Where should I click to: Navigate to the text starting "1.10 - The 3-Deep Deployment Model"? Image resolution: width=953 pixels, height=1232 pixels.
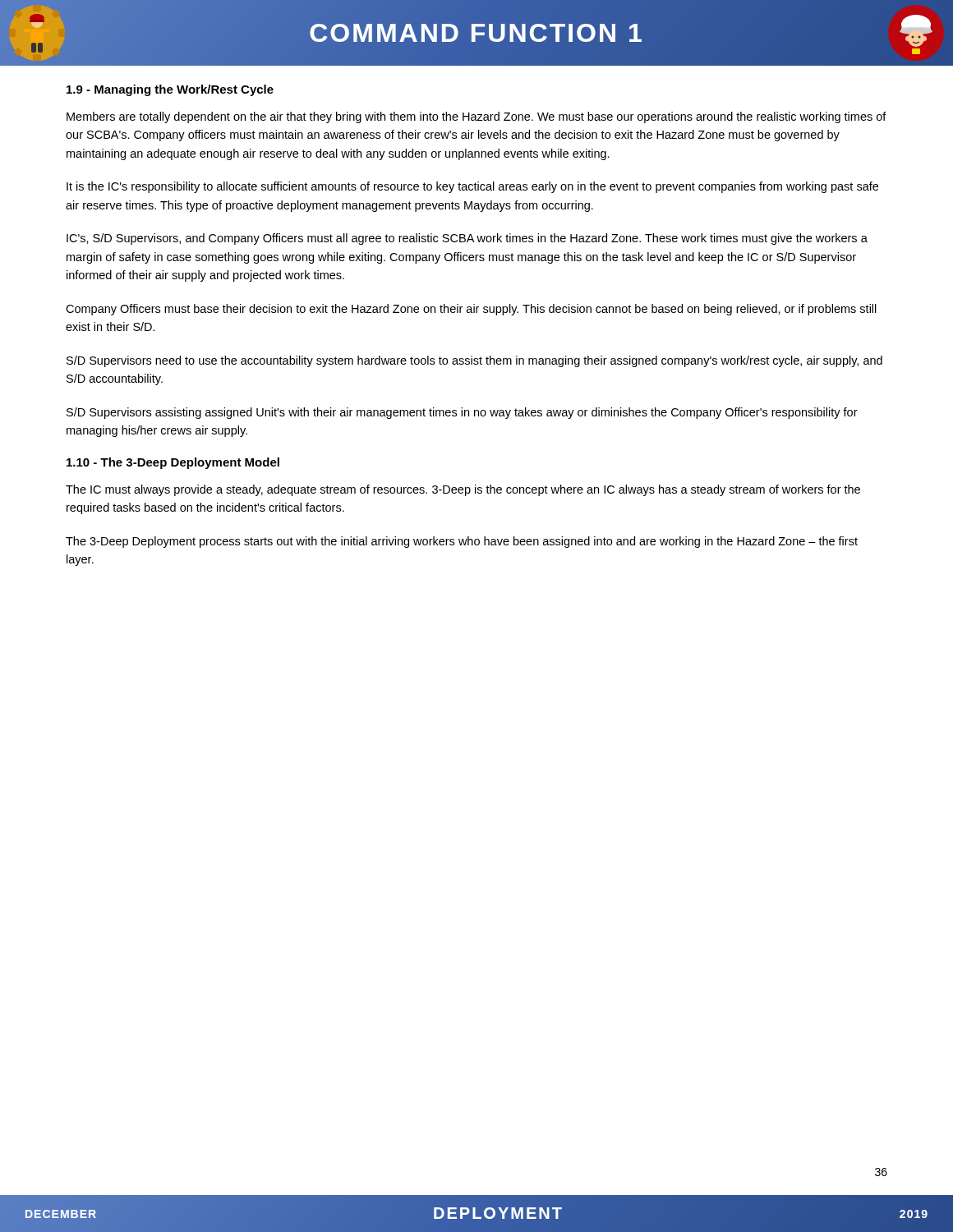coord(173,462)
